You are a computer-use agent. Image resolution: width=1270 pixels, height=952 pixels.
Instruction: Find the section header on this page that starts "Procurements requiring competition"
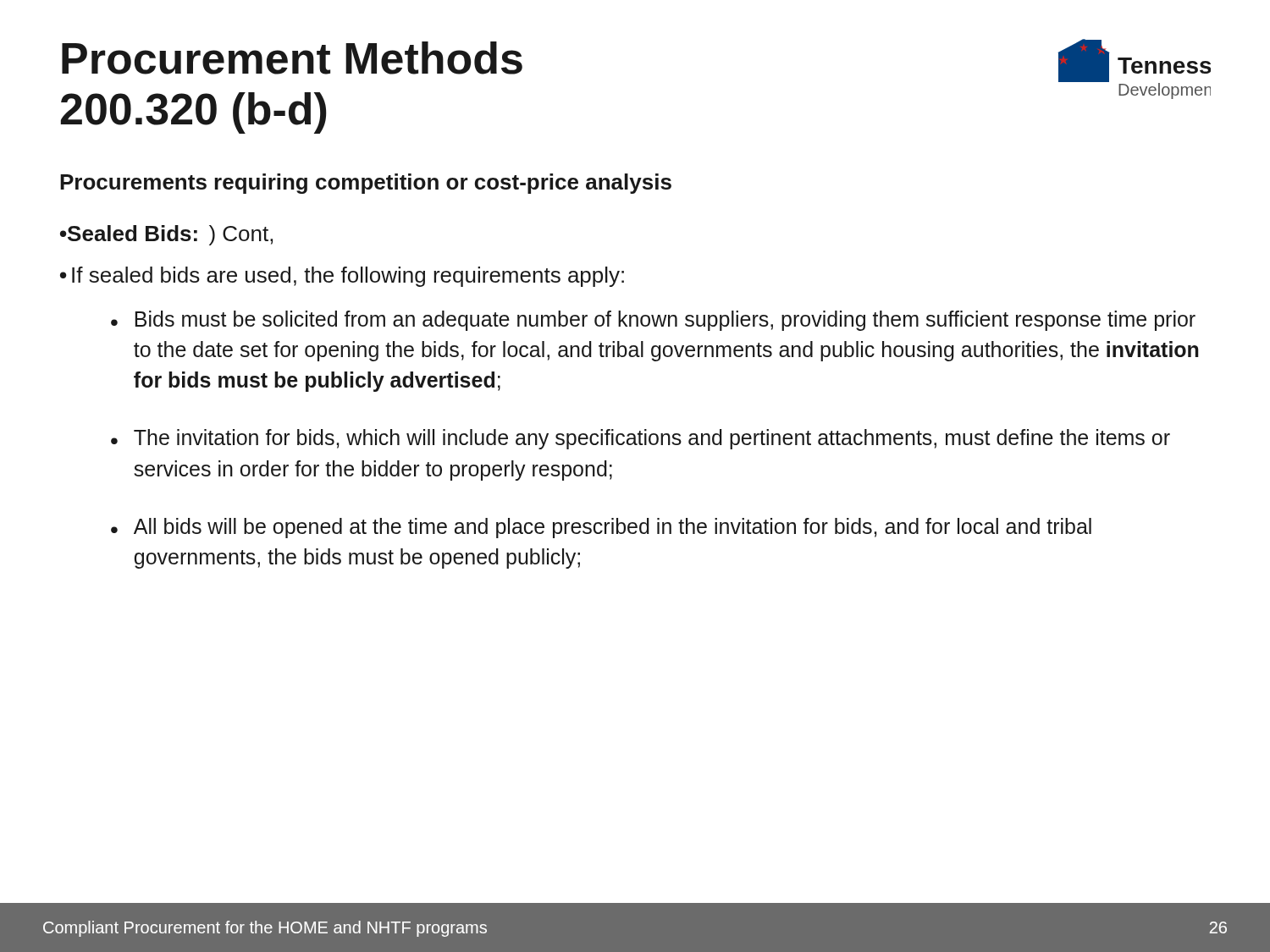tap(366, 182)
